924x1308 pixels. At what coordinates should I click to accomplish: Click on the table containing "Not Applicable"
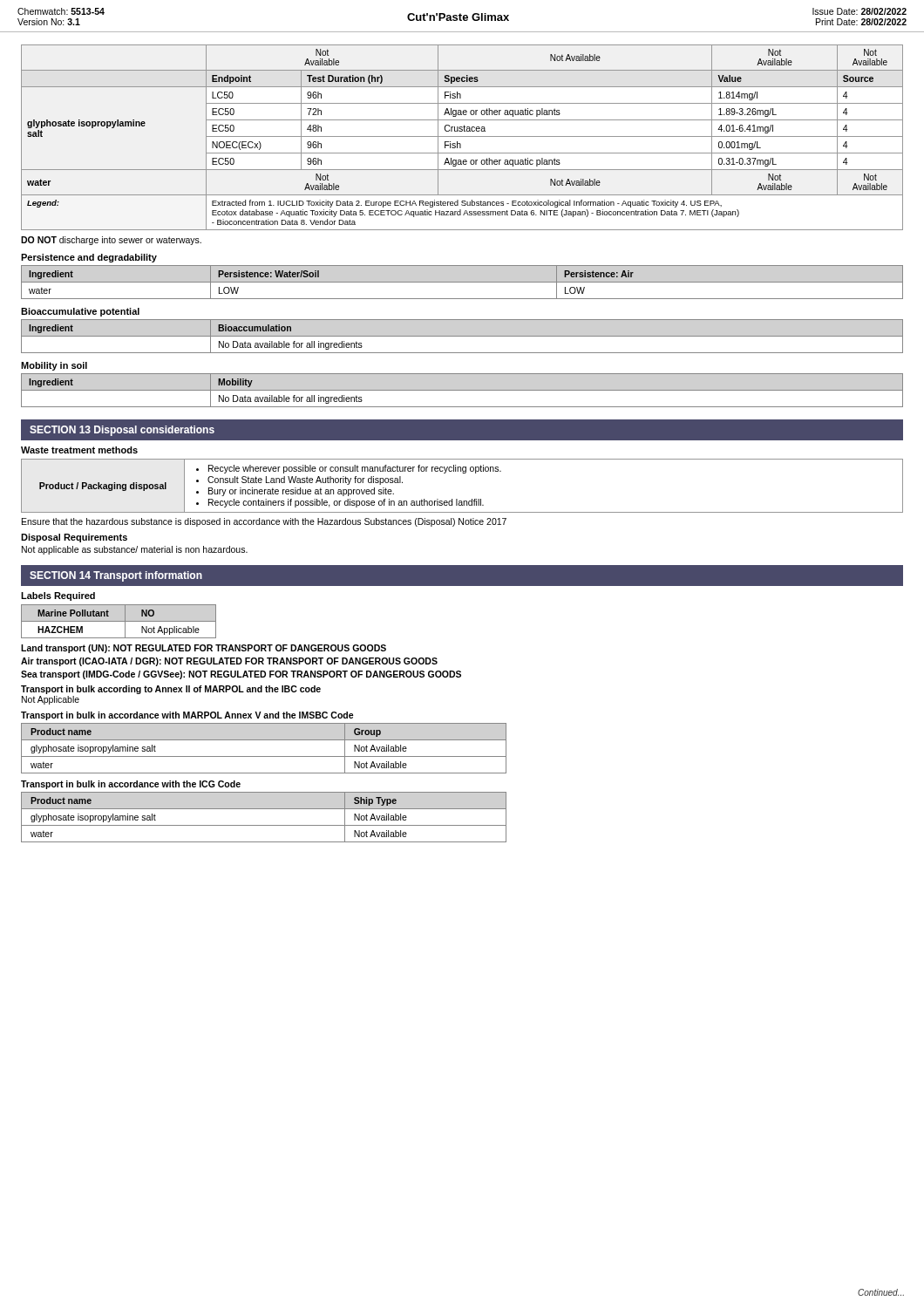pyautogui.click(x=462, y=621)
